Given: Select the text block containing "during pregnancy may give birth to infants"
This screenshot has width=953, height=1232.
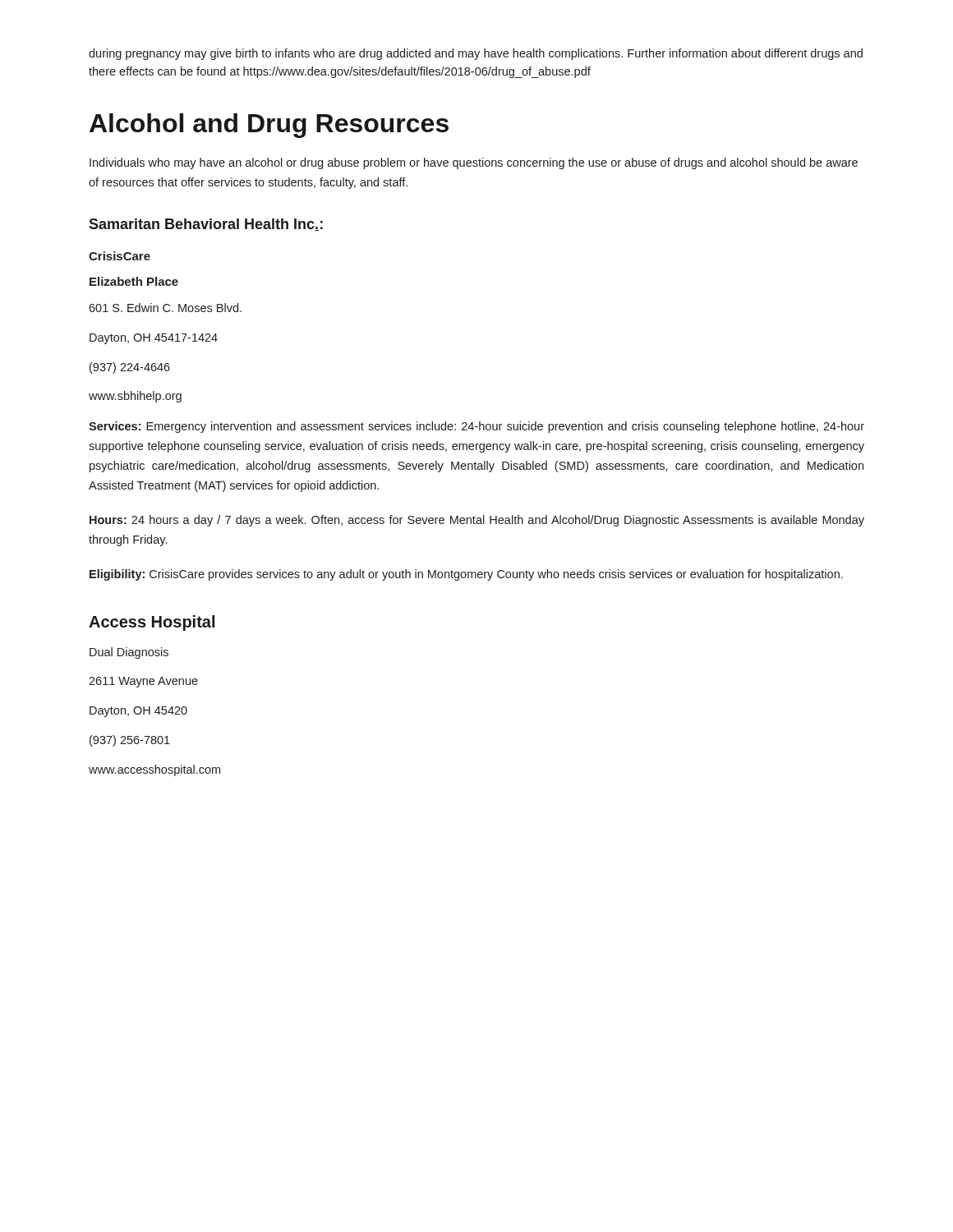Looking at the screenshot, I should coord(476,63).
